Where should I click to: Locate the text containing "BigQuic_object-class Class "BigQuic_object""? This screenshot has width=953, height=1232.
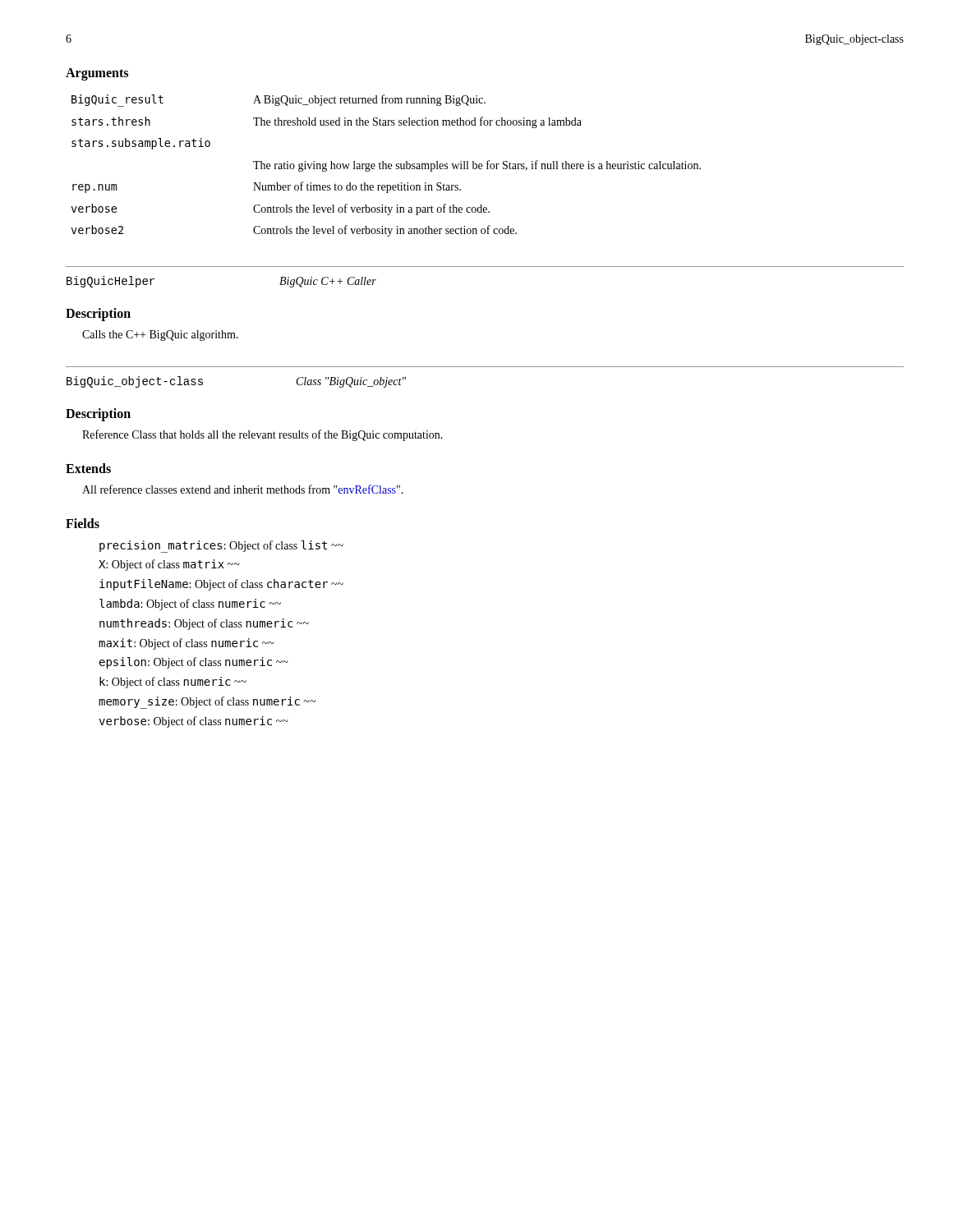[138, 382]
